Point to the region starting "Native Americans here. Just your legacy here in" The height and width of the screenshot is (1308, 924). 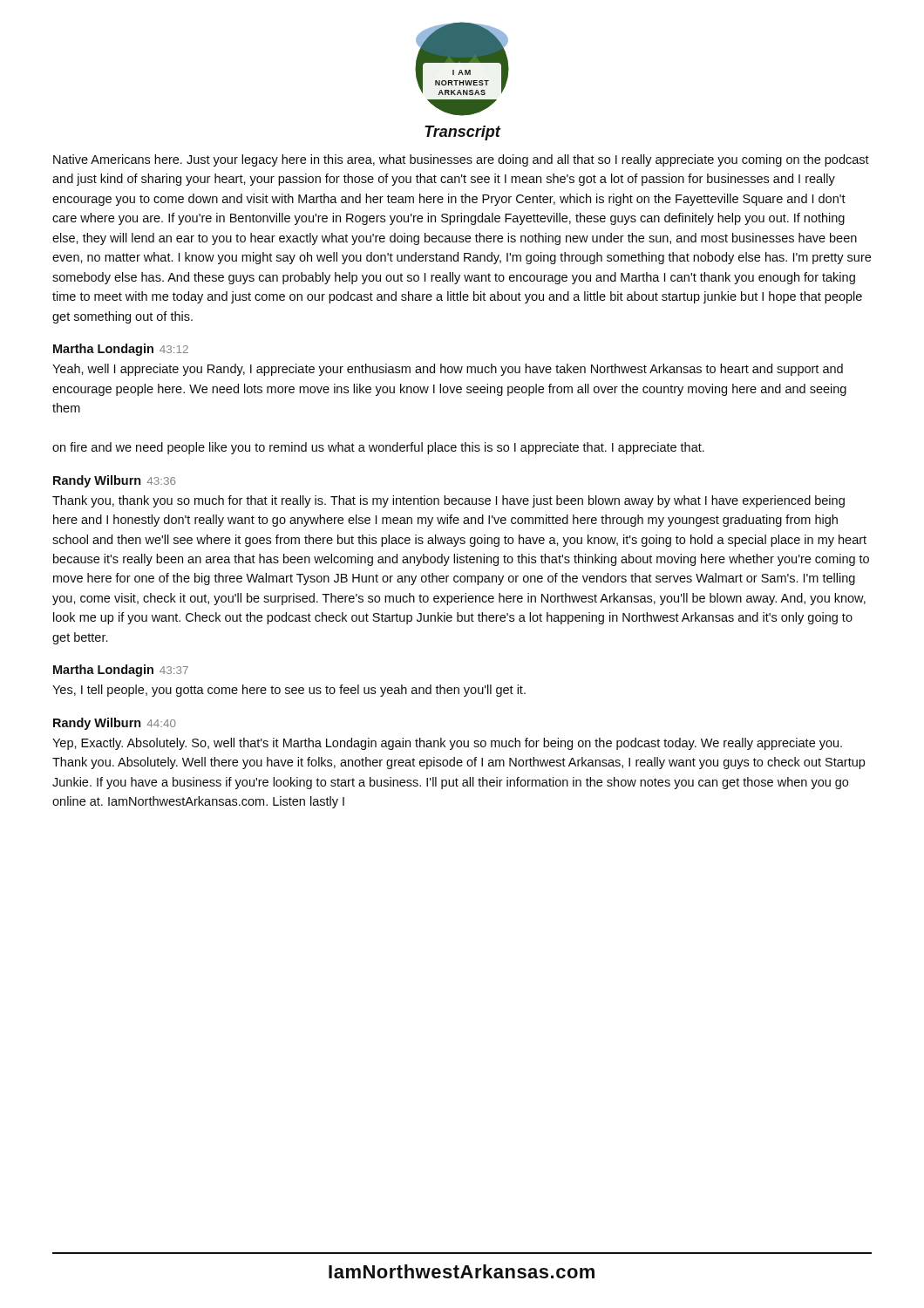pyautogui.click(x=462, y=238)
